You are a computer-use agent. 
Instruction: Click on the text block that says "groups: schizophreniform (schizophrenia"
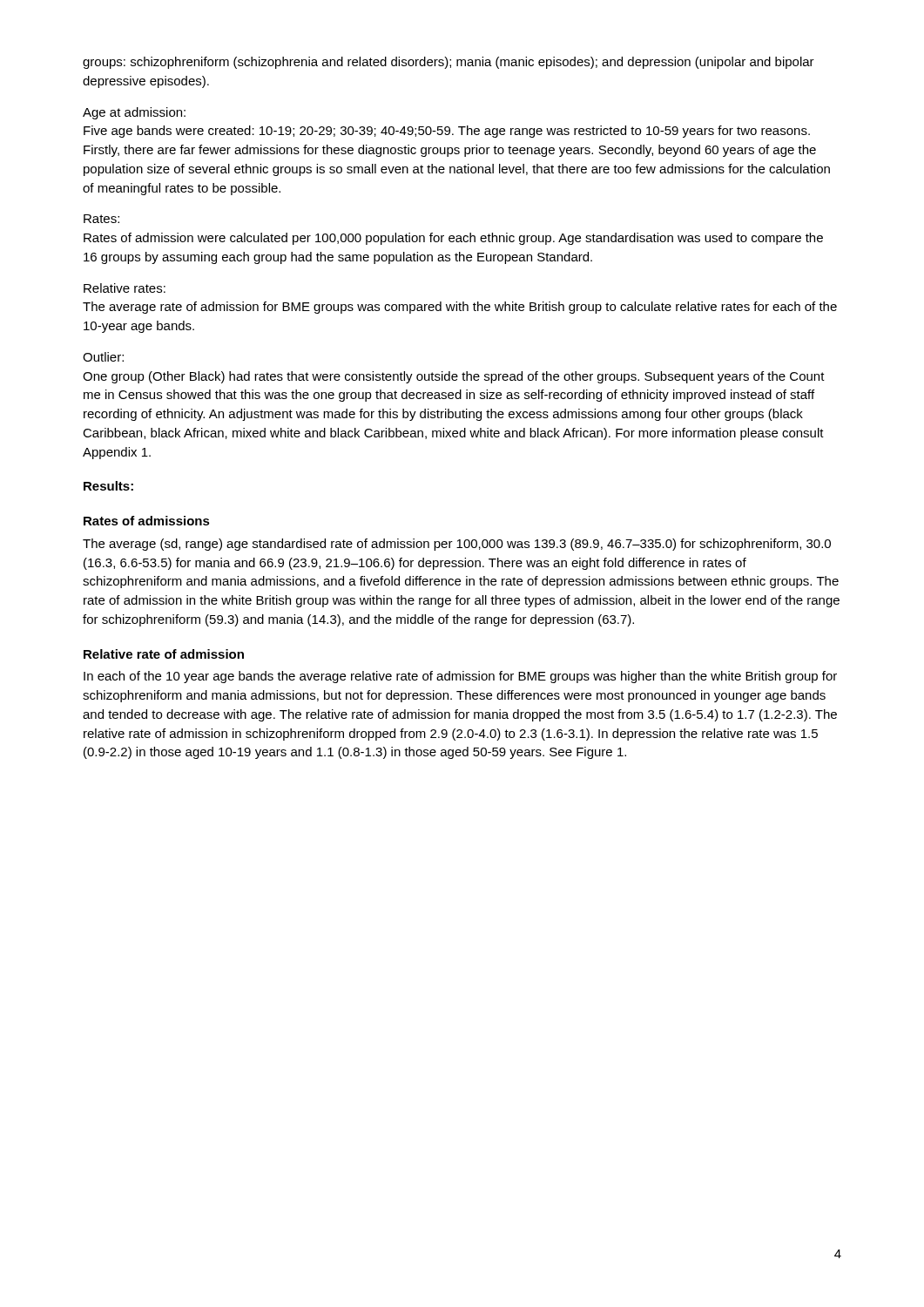[x=462, y=71]
